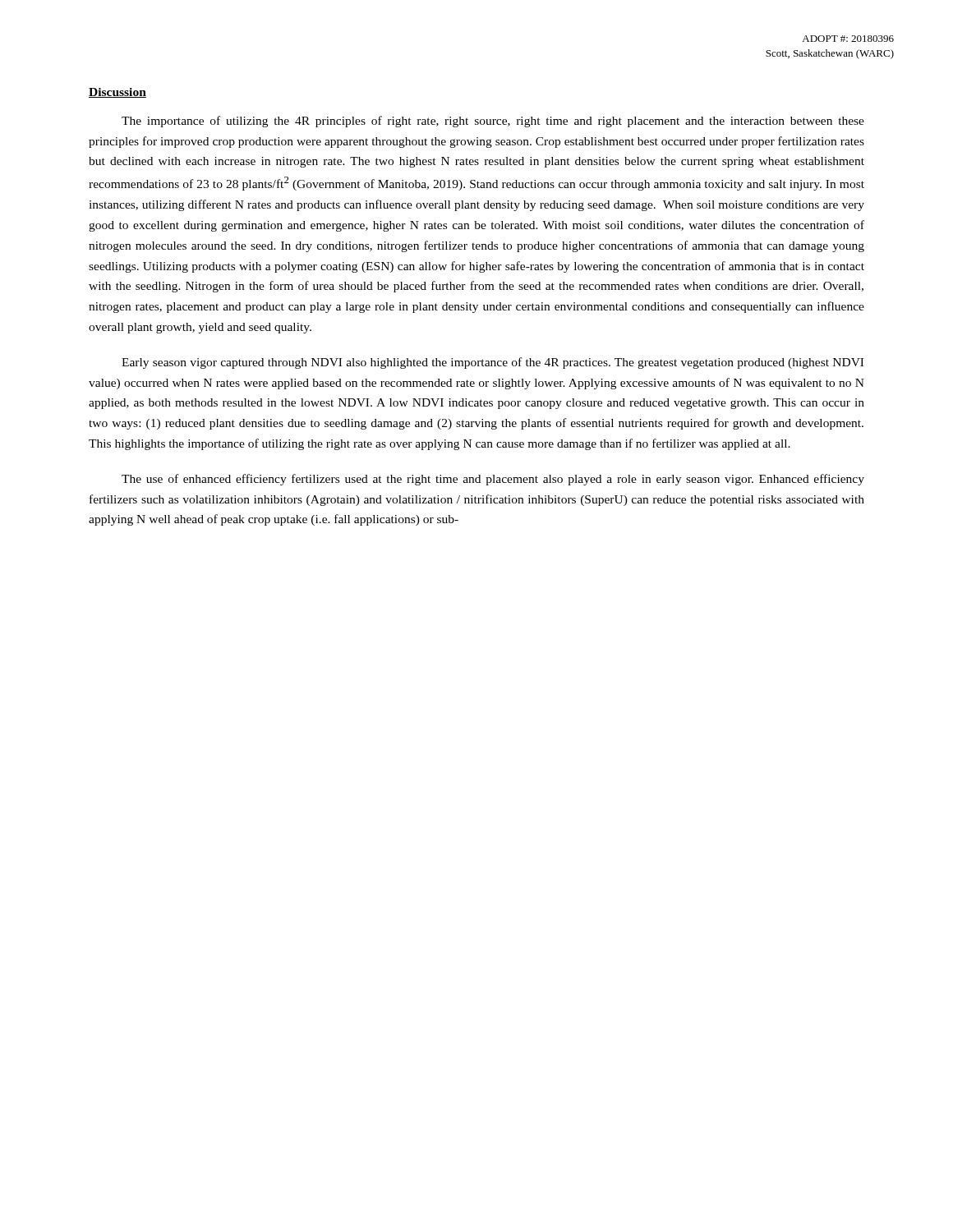Screen dimensions: 1232x953
Task: Select the text block containing "Early season vigor"
Action: [x=476, y=402]
